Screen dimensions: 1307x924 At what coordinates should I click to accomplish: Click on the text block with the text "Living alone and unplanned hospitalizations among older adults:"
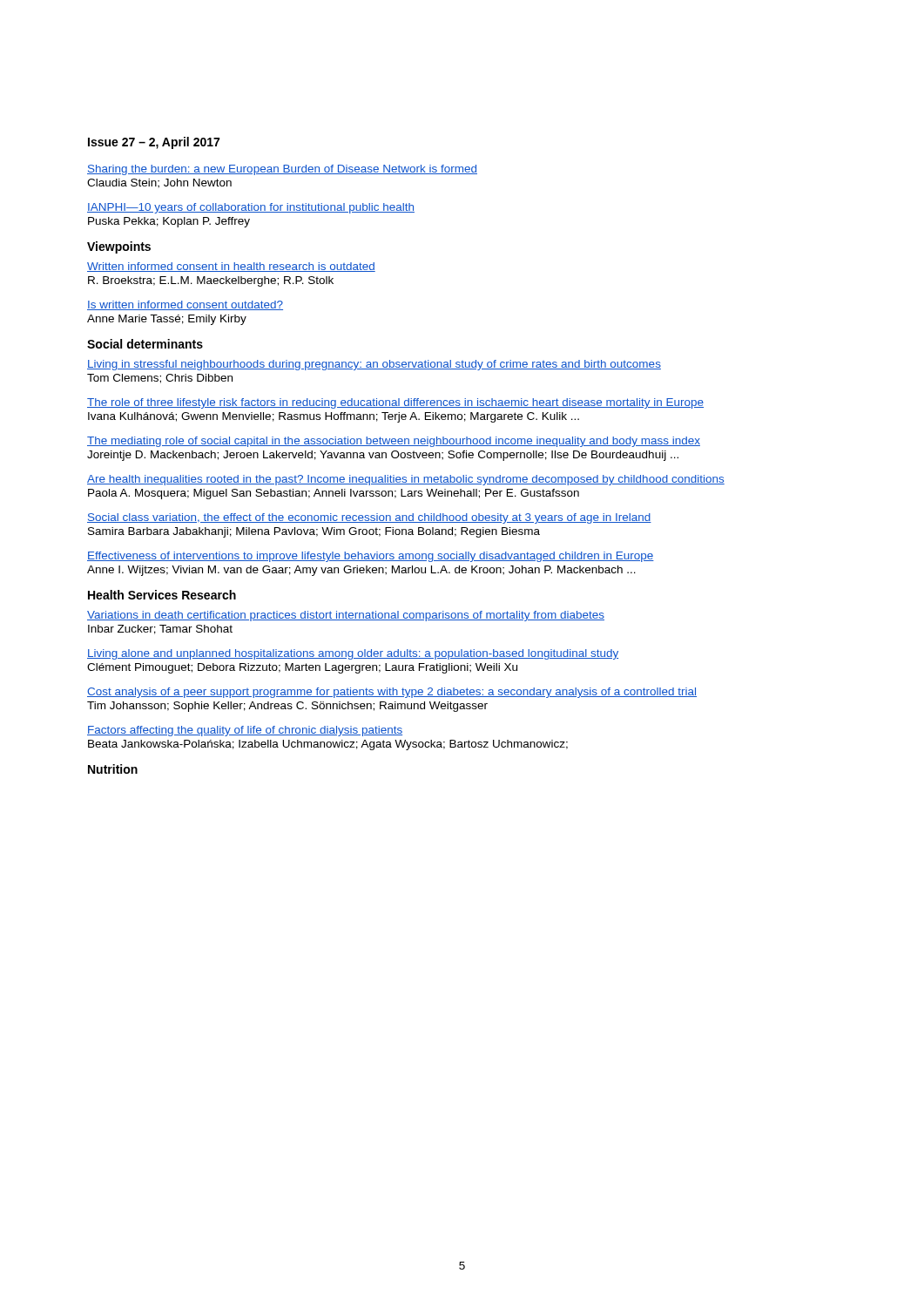[x=462, y=660]
